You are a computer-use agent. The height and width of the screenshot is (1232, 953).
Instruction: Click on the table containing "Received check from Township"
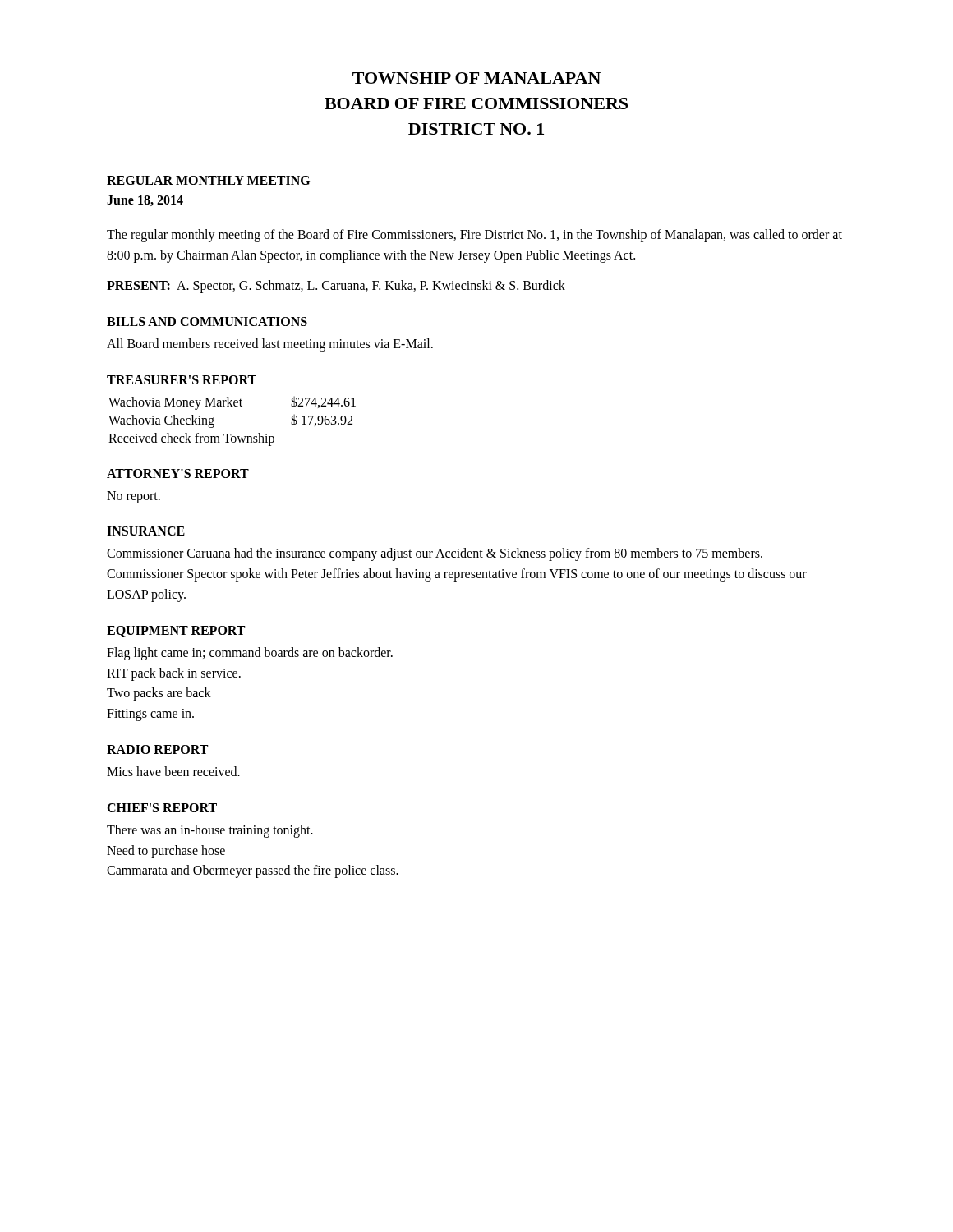click(476, 420)
